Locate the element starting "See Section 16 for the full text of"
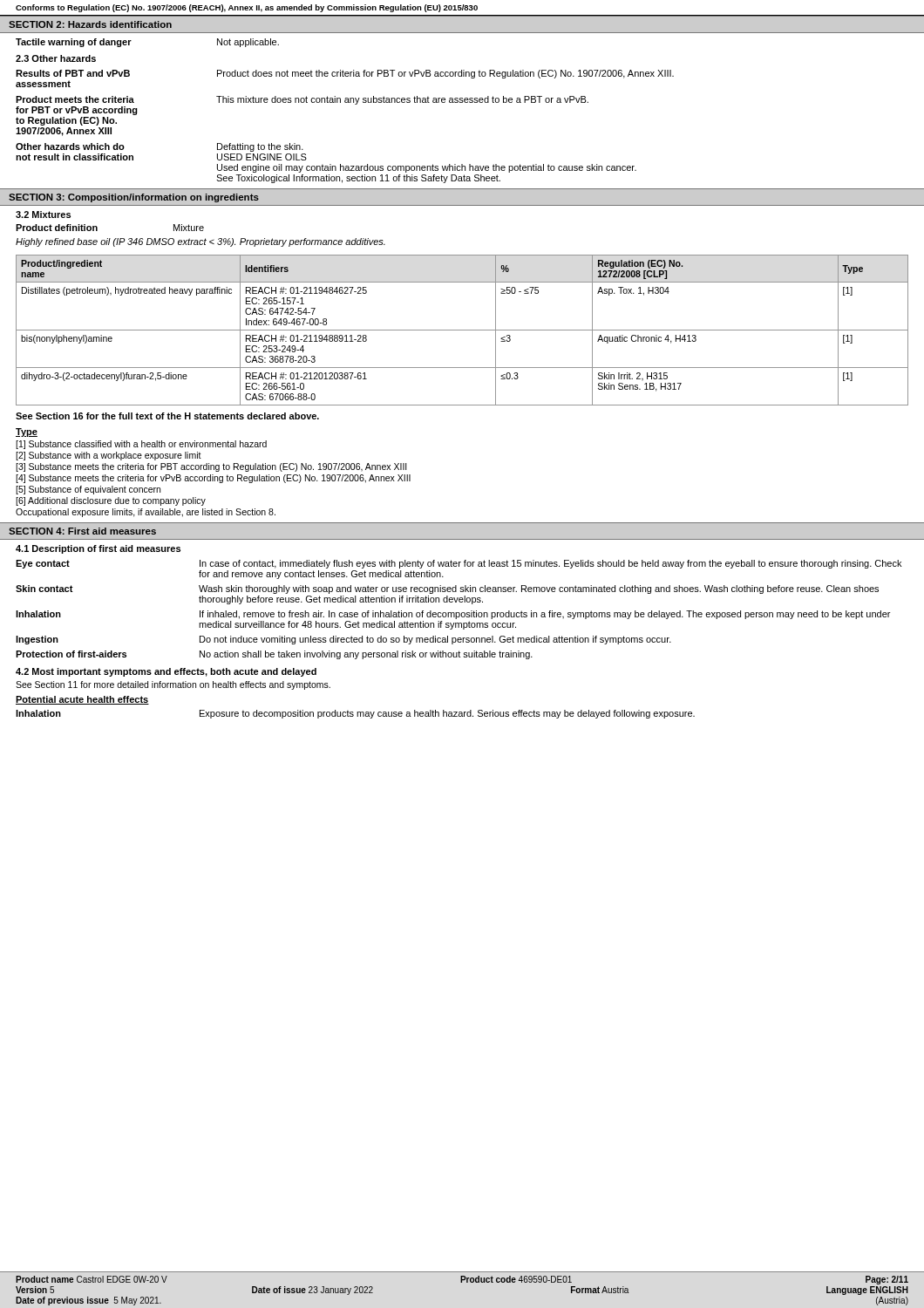The width and height of the screenshot is (924, 1308). (x=168, y=416)
